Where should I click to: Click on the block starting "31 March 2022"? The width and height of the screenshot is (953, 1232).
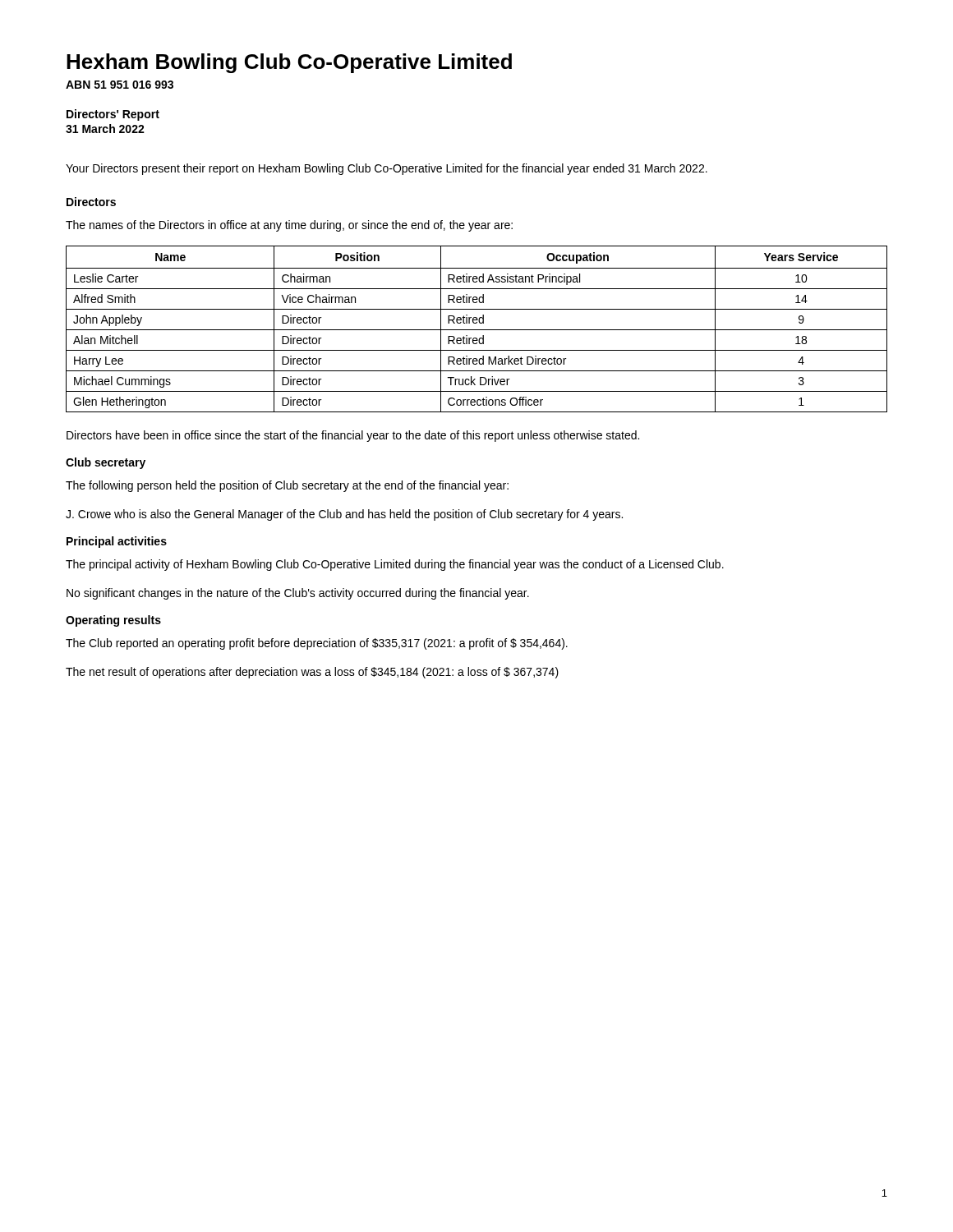(105, 129)
